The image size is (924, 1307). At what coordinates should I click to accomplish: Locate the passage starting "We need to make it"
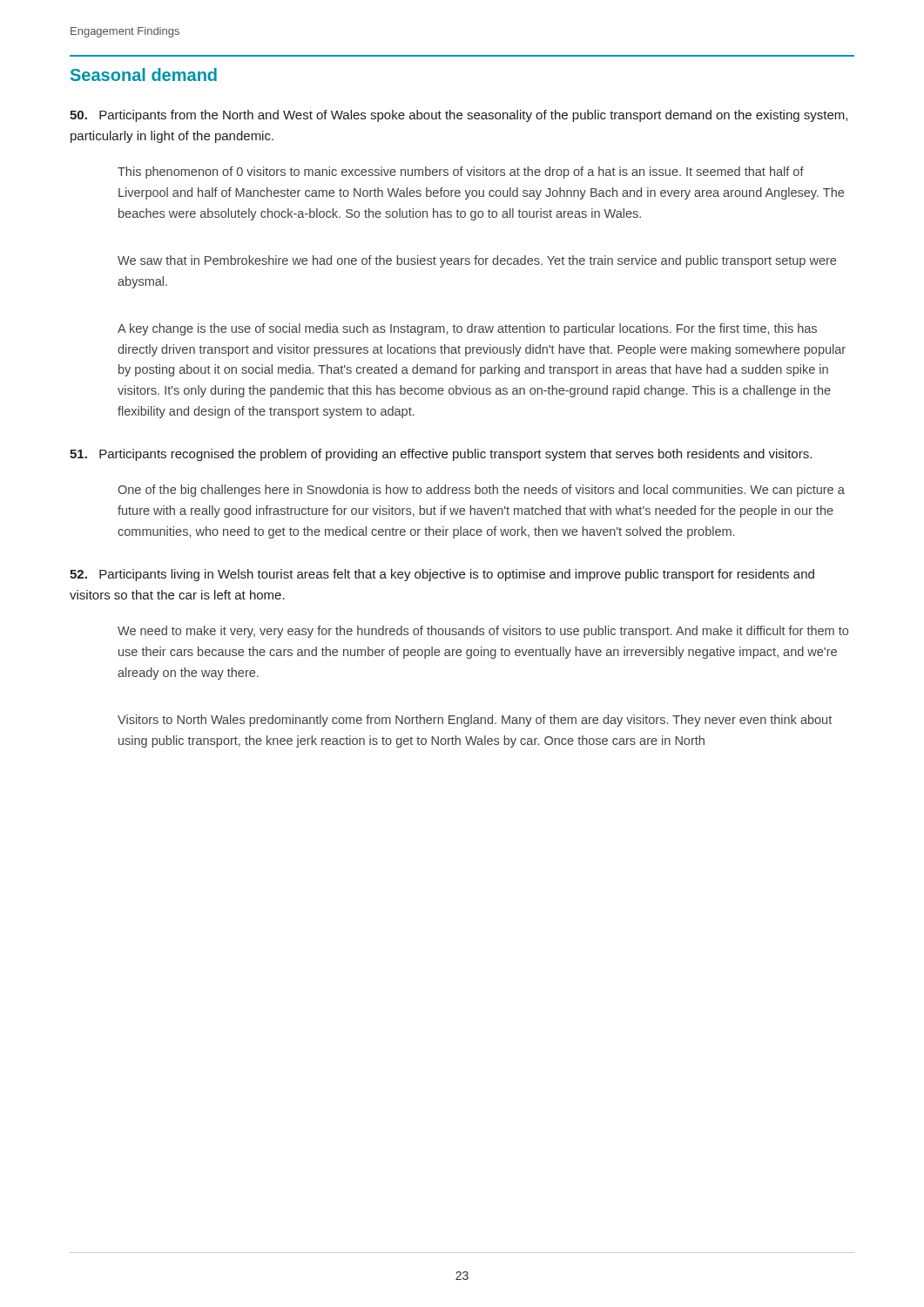pyautogui.click(x=486, y=653)
